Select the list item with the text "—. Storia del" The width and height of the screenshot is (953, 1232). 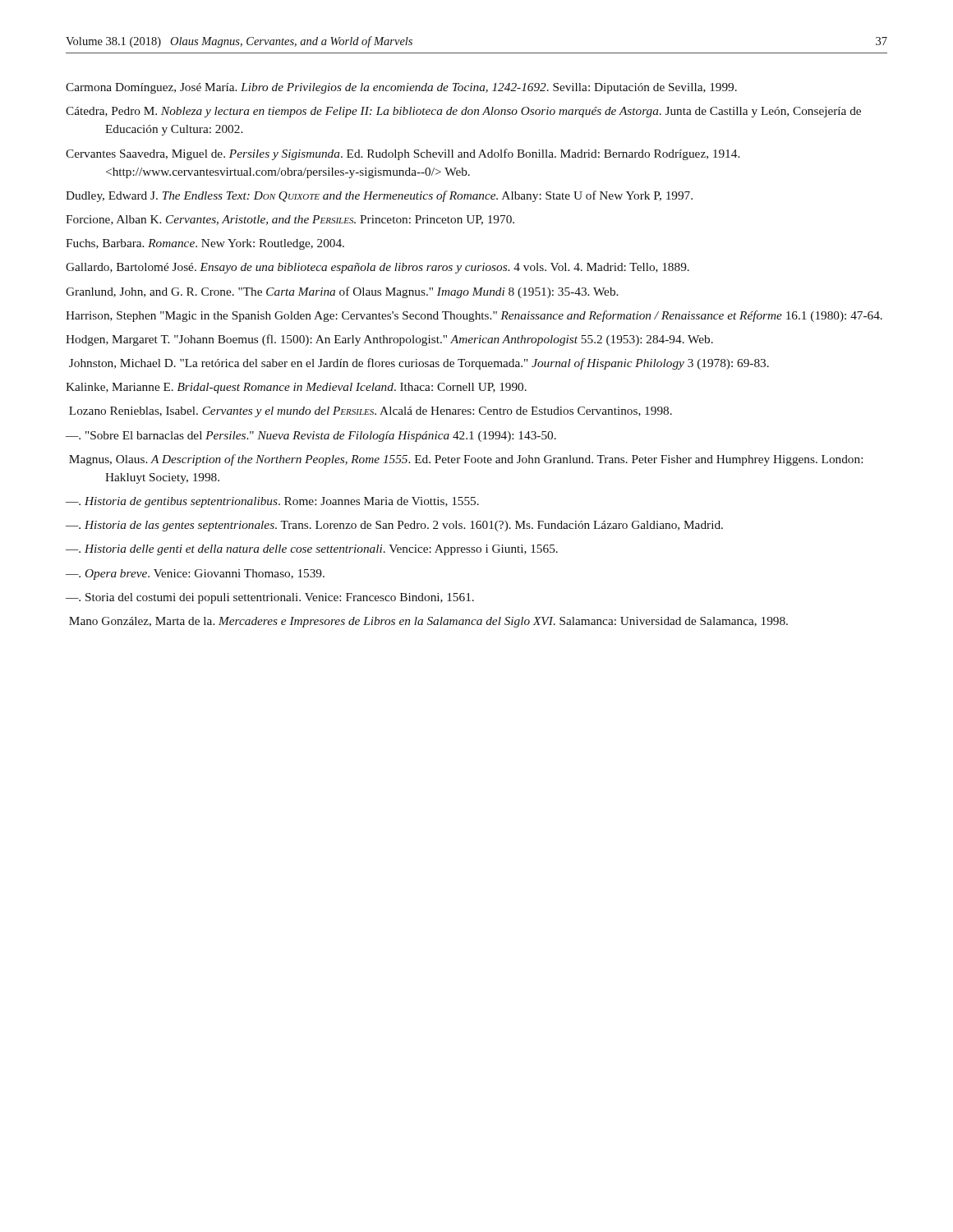click(x=270, y=597)
